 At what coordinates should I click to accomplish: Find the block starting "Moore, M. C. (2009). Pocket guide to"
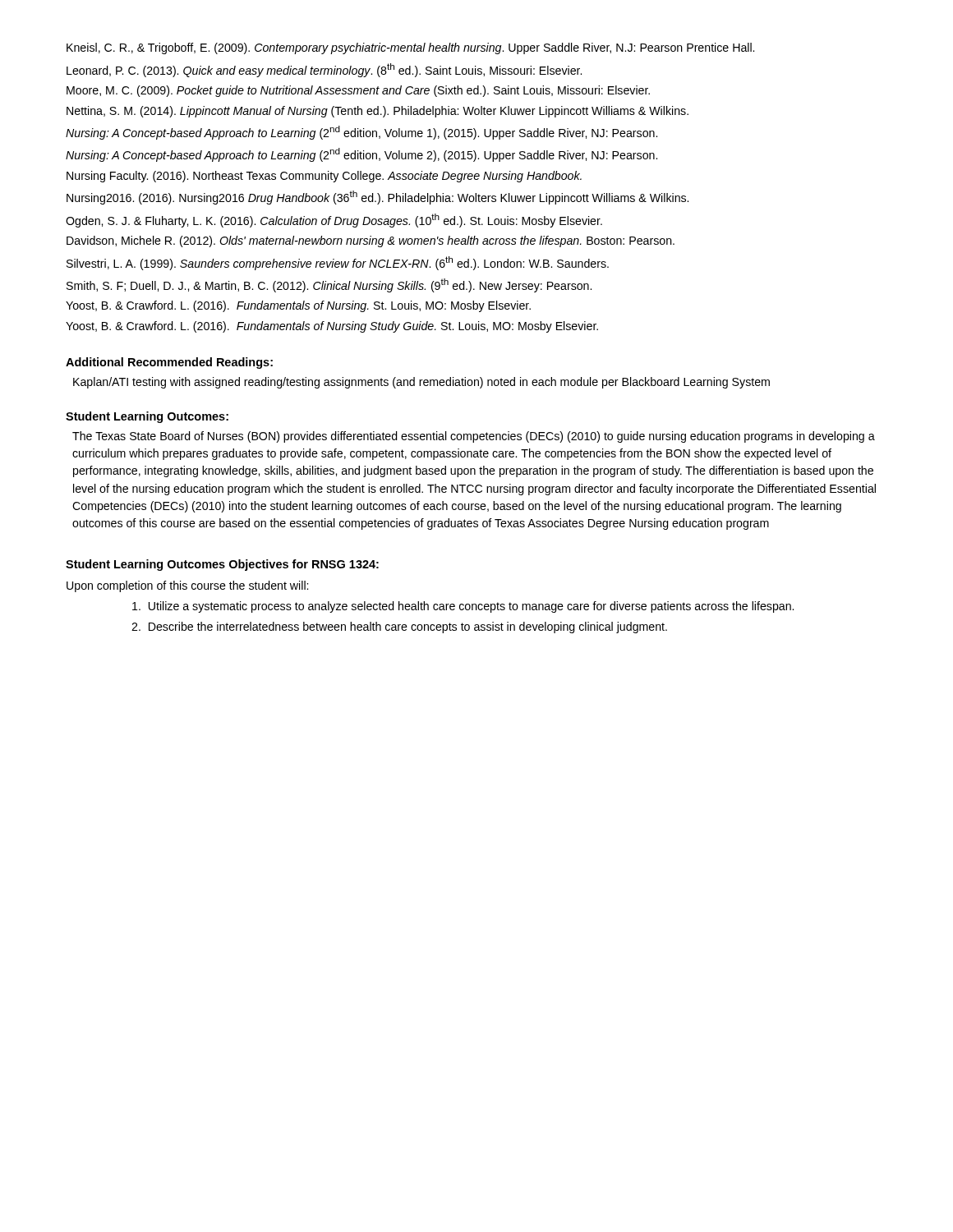[358, 90]
